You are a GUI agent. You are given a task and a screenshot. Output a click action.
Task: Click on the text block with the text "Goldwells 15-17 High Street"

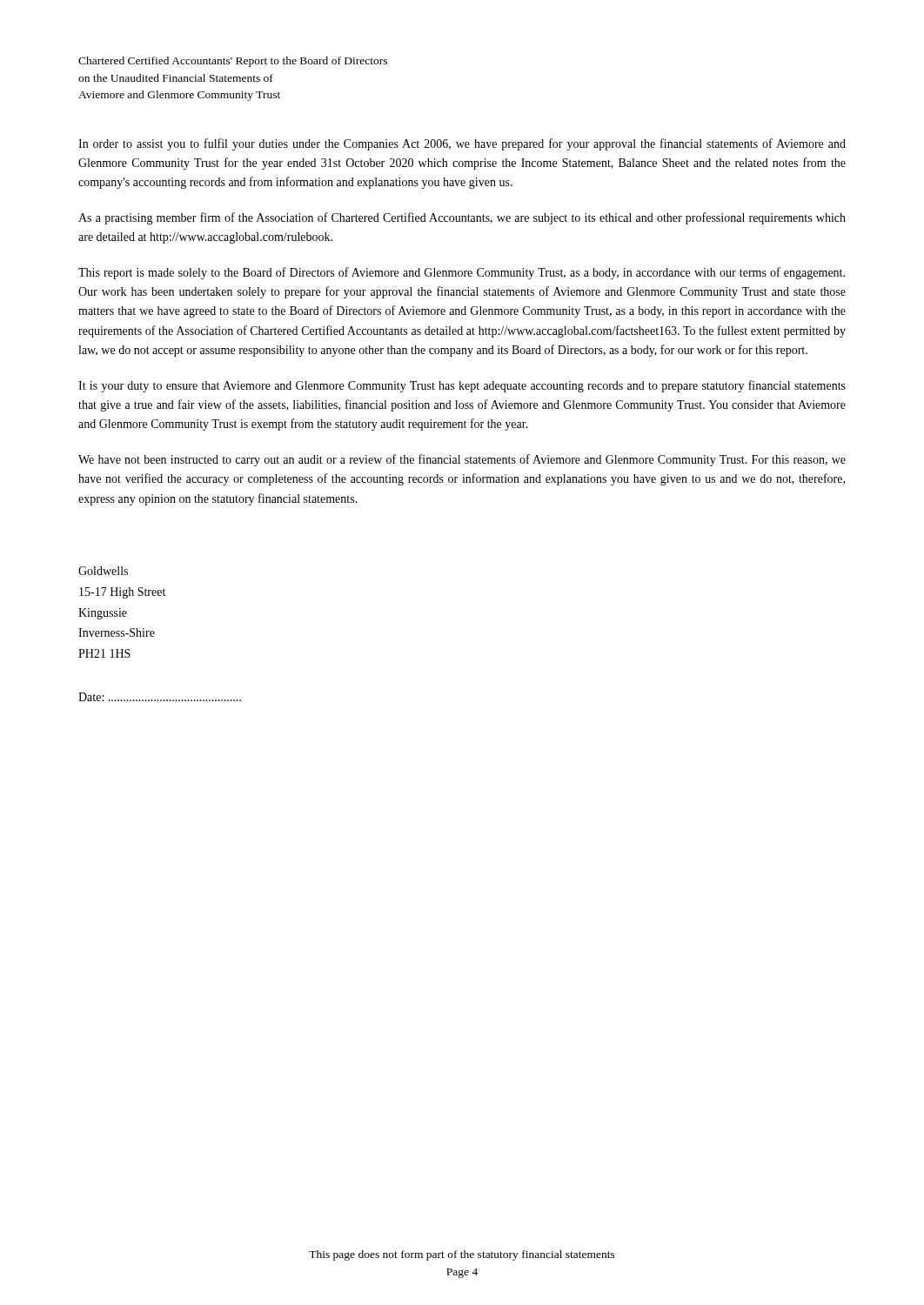(122, 613)
